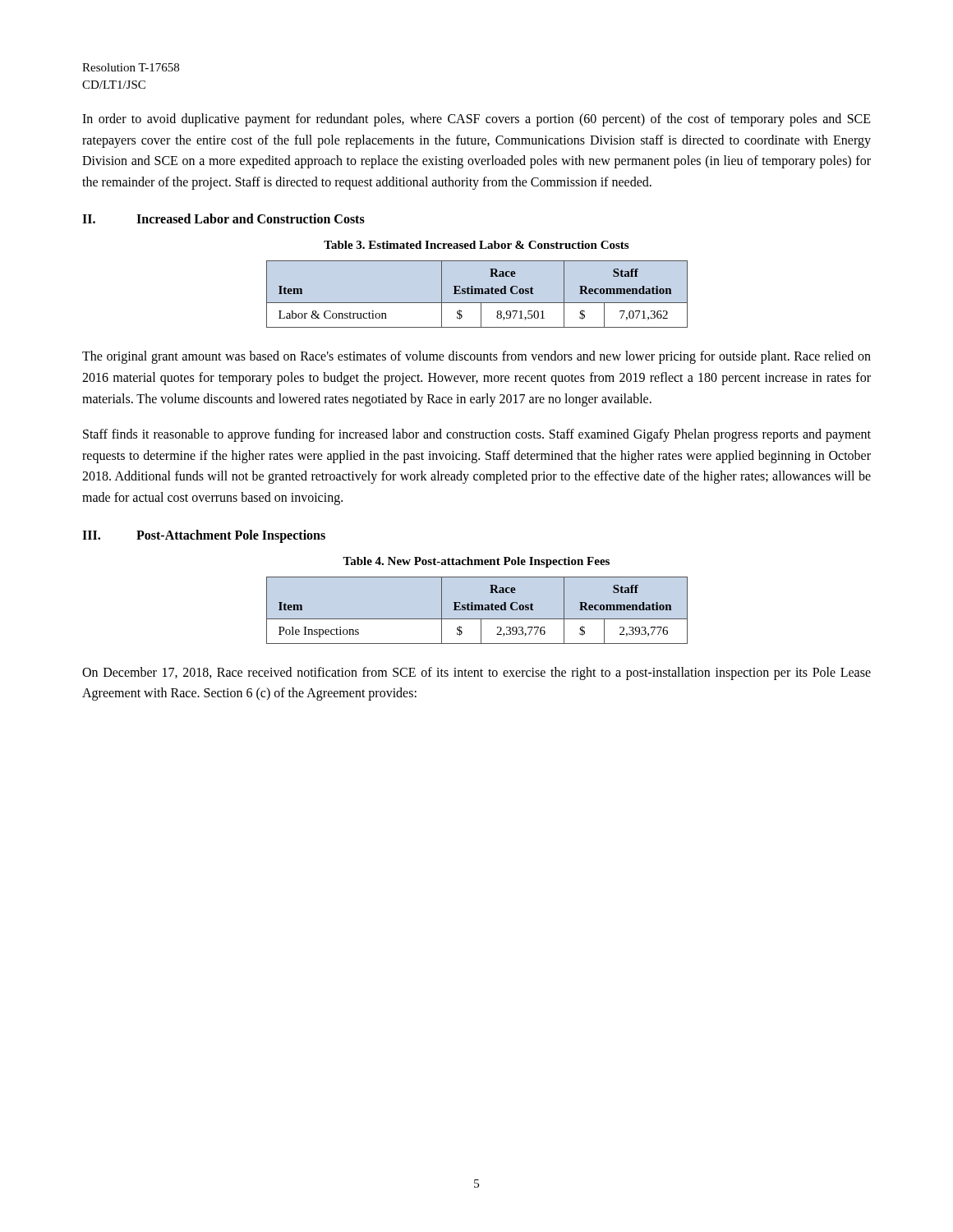Locate the region starting "The original grant"
This screenshot has height=1232, width=953.
click(x=476, y=377)
